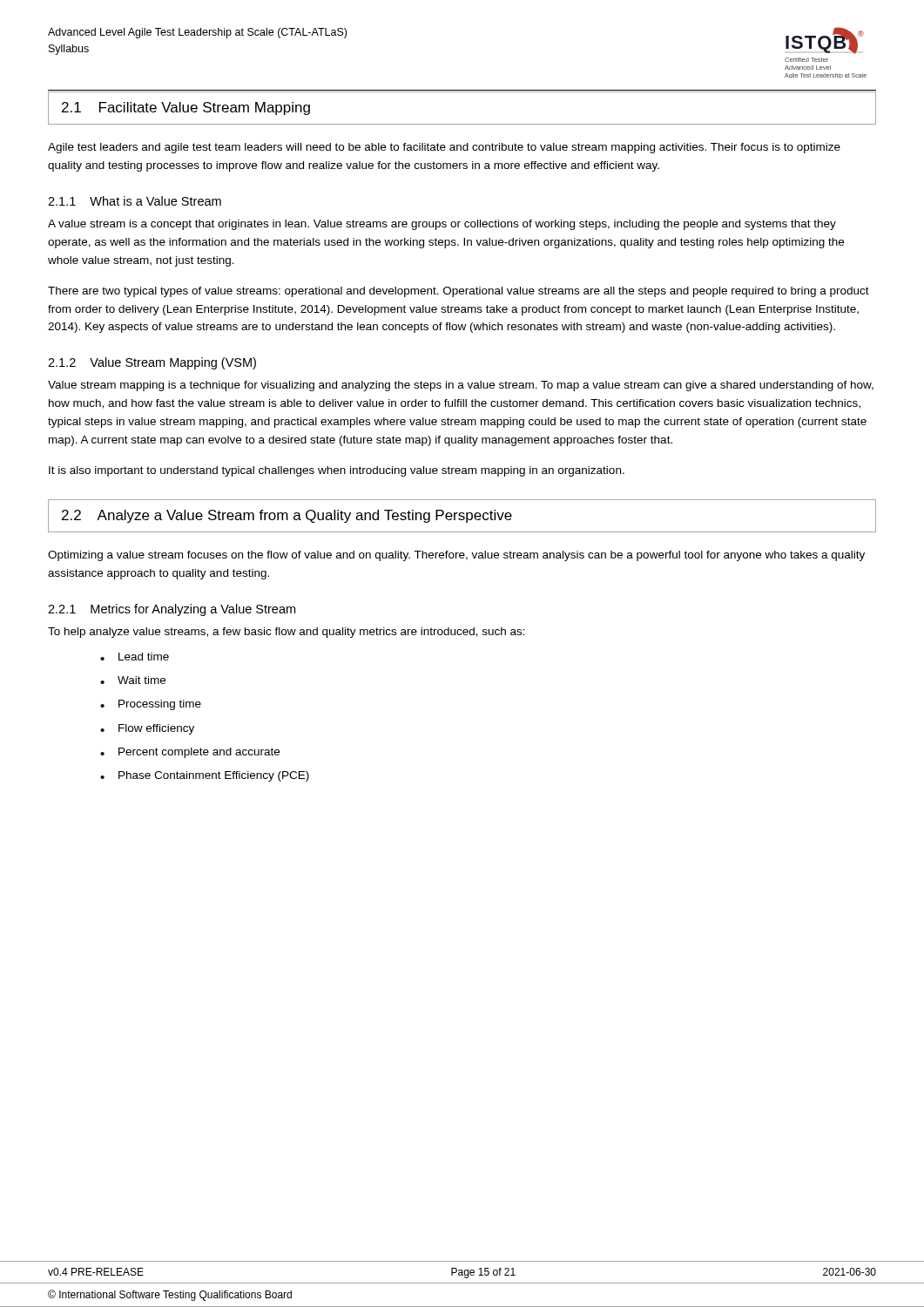Select the text block containing "To help analyze value streams, a"
Image resolution: width=924 pixels, height=1307 pixels.
click(287, 631)
